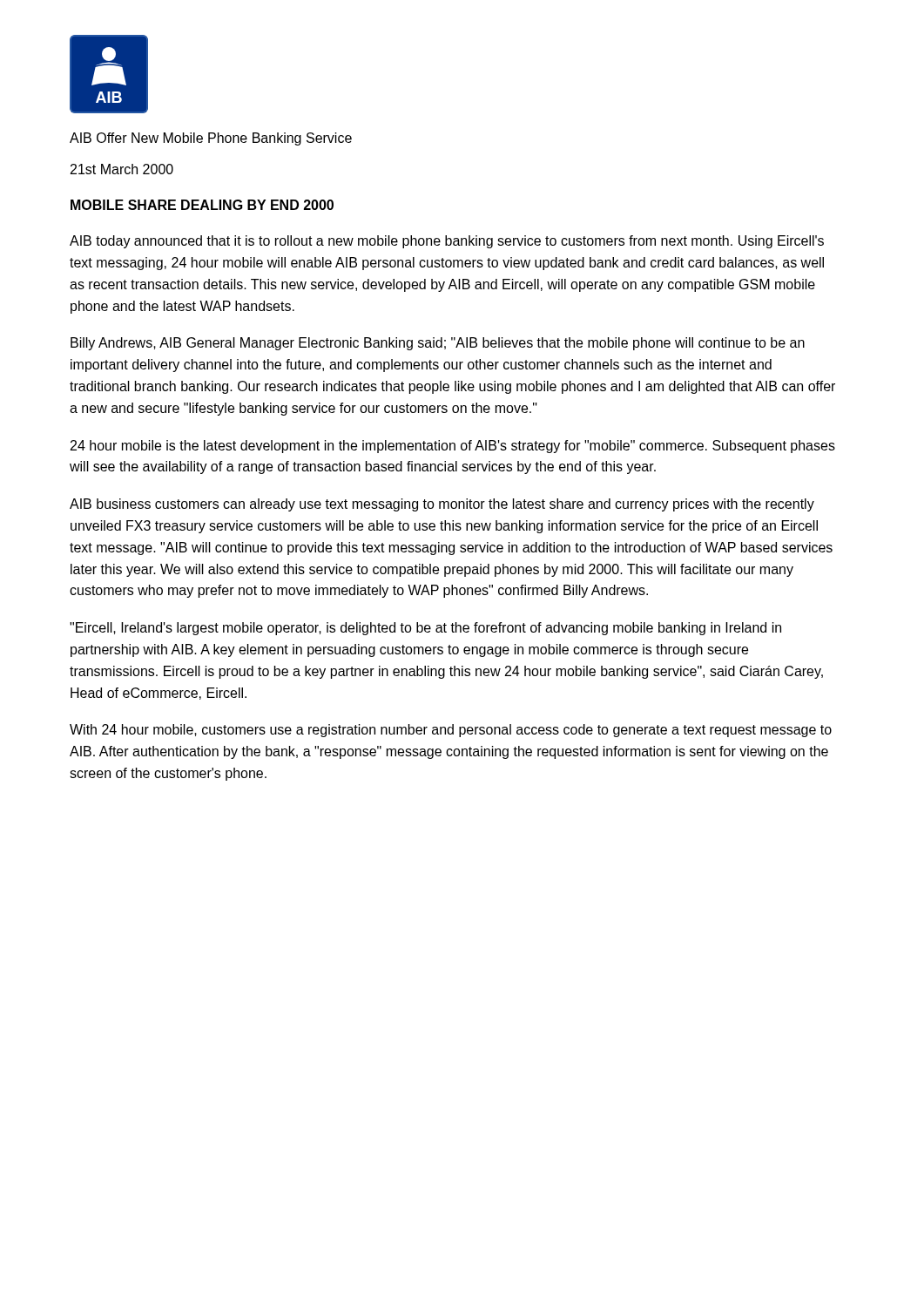The height and width of the screenshot is (1307, 924).
Task: Select the text block starting "MOBILE SHARE DEALING BY END 2000"
Action: 202,205
